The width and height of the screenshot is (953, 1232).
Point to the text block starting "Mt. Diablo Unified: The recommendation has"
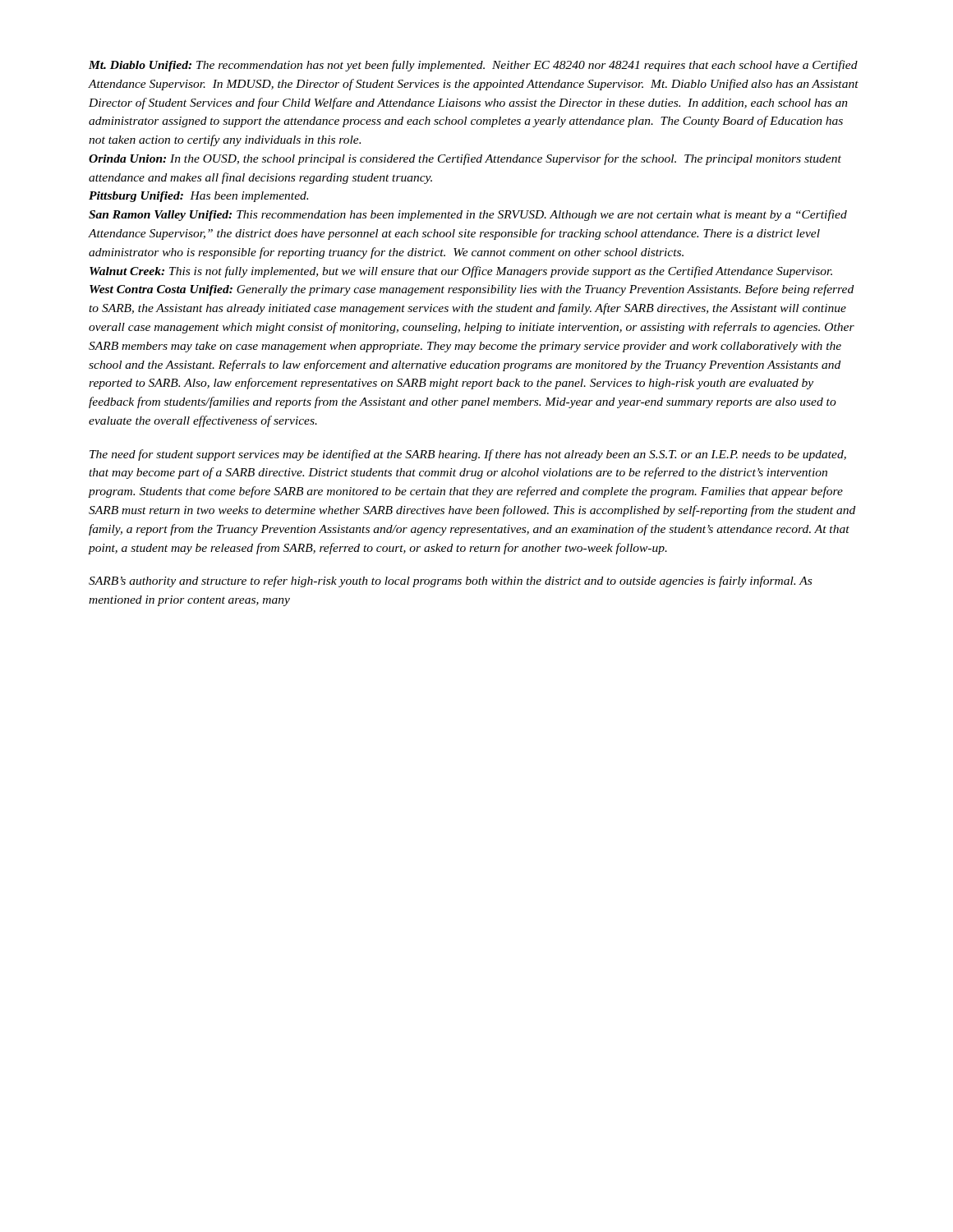point(475,103)
